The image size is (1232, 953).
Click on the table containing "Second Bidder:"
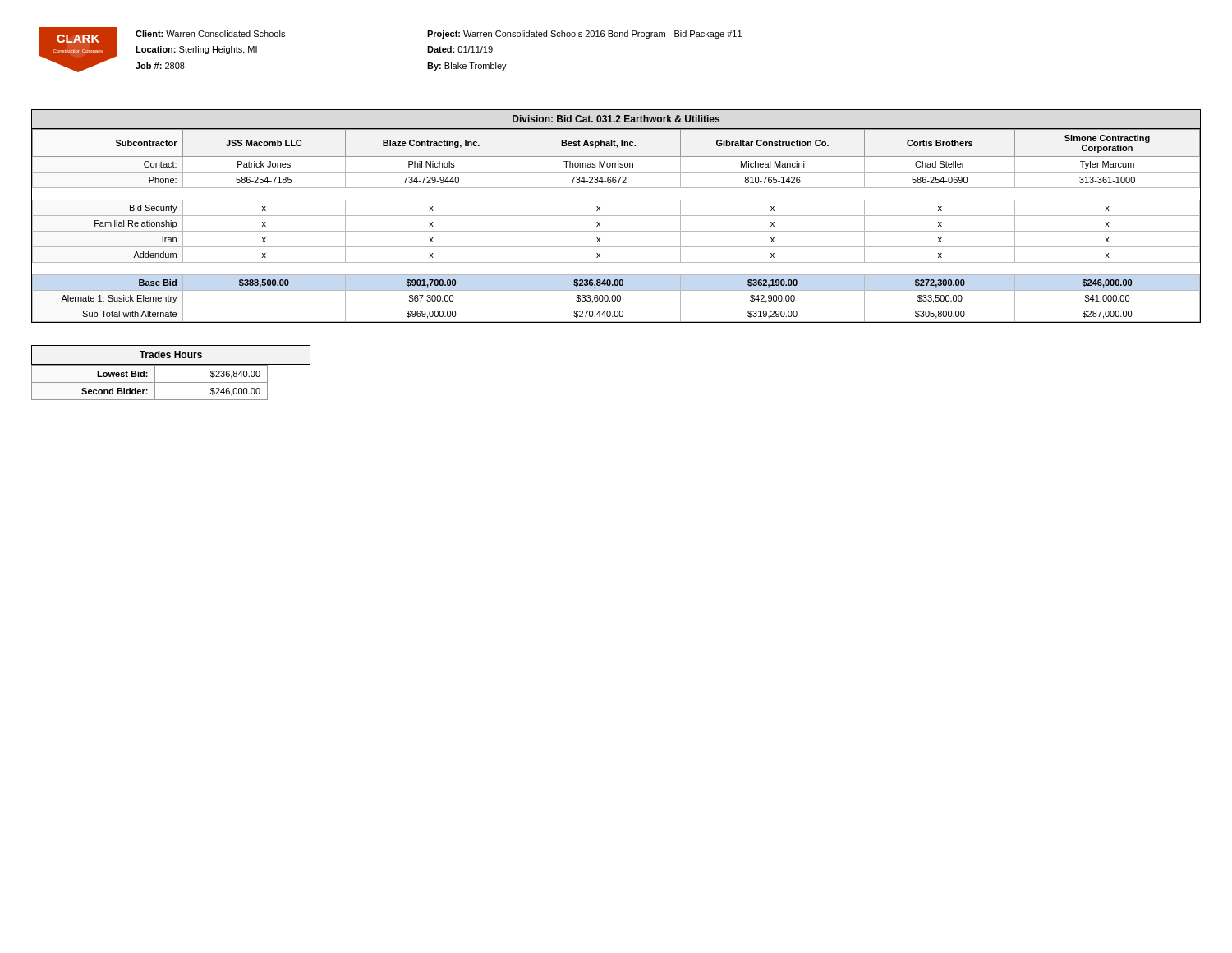tap(171, 373)
